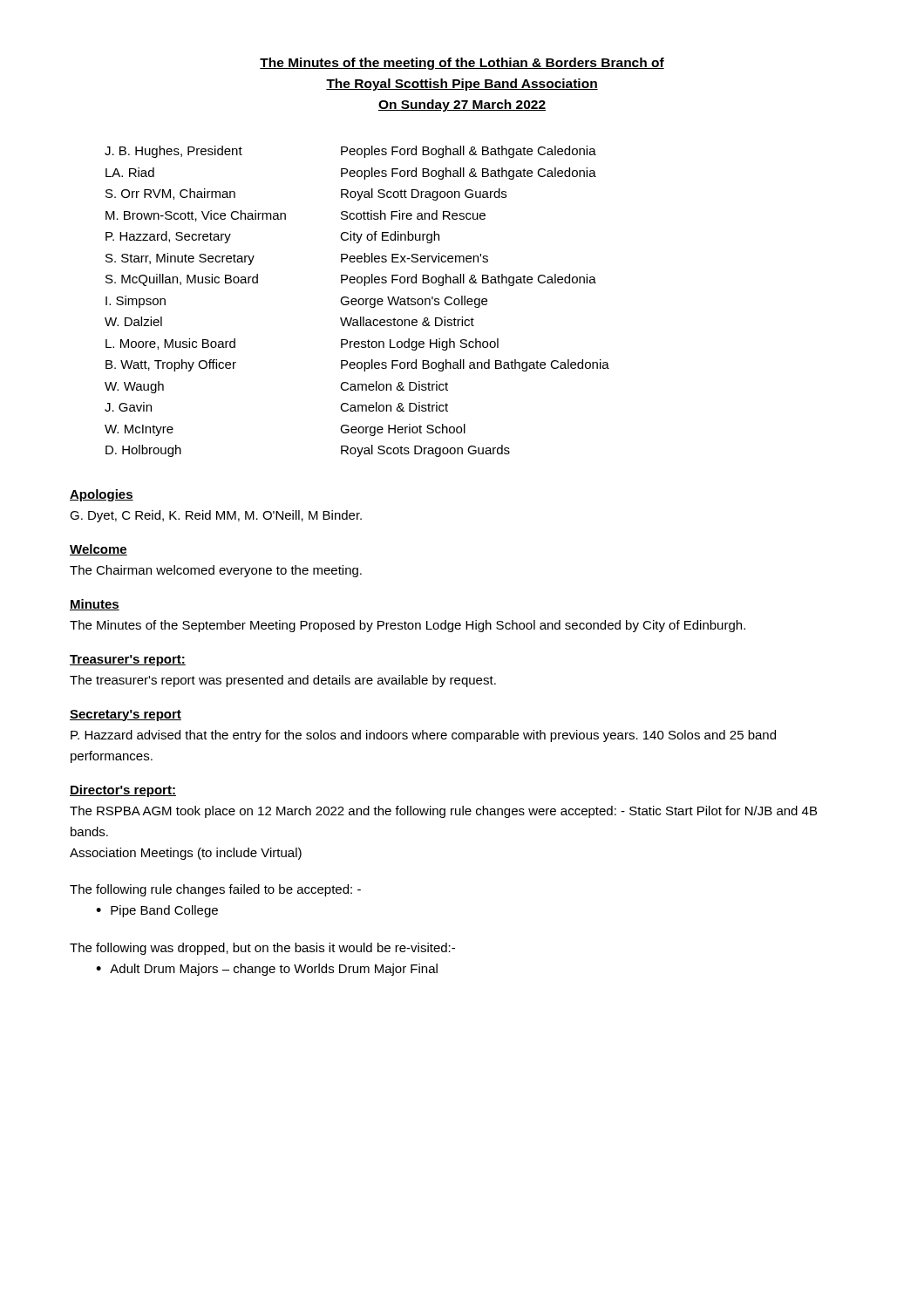Viewport: 924px width, 1308px height.
Task: Where is the passage that starts "The following rule changes failed to"?
Action: click(x=215, y=889)
